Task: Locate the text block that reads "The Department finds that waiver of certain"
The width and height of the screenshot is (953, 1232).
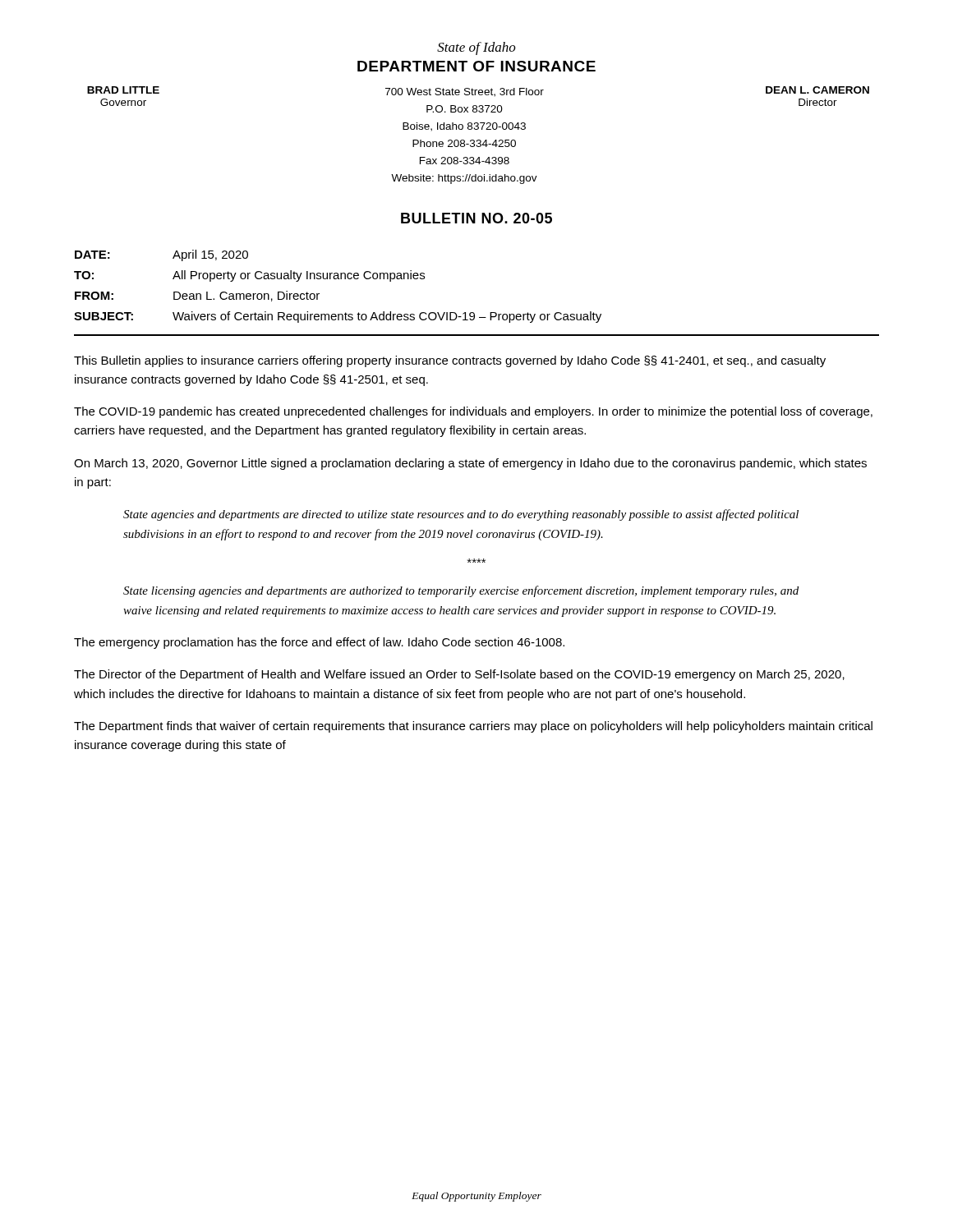Action: tap(476, 735)
